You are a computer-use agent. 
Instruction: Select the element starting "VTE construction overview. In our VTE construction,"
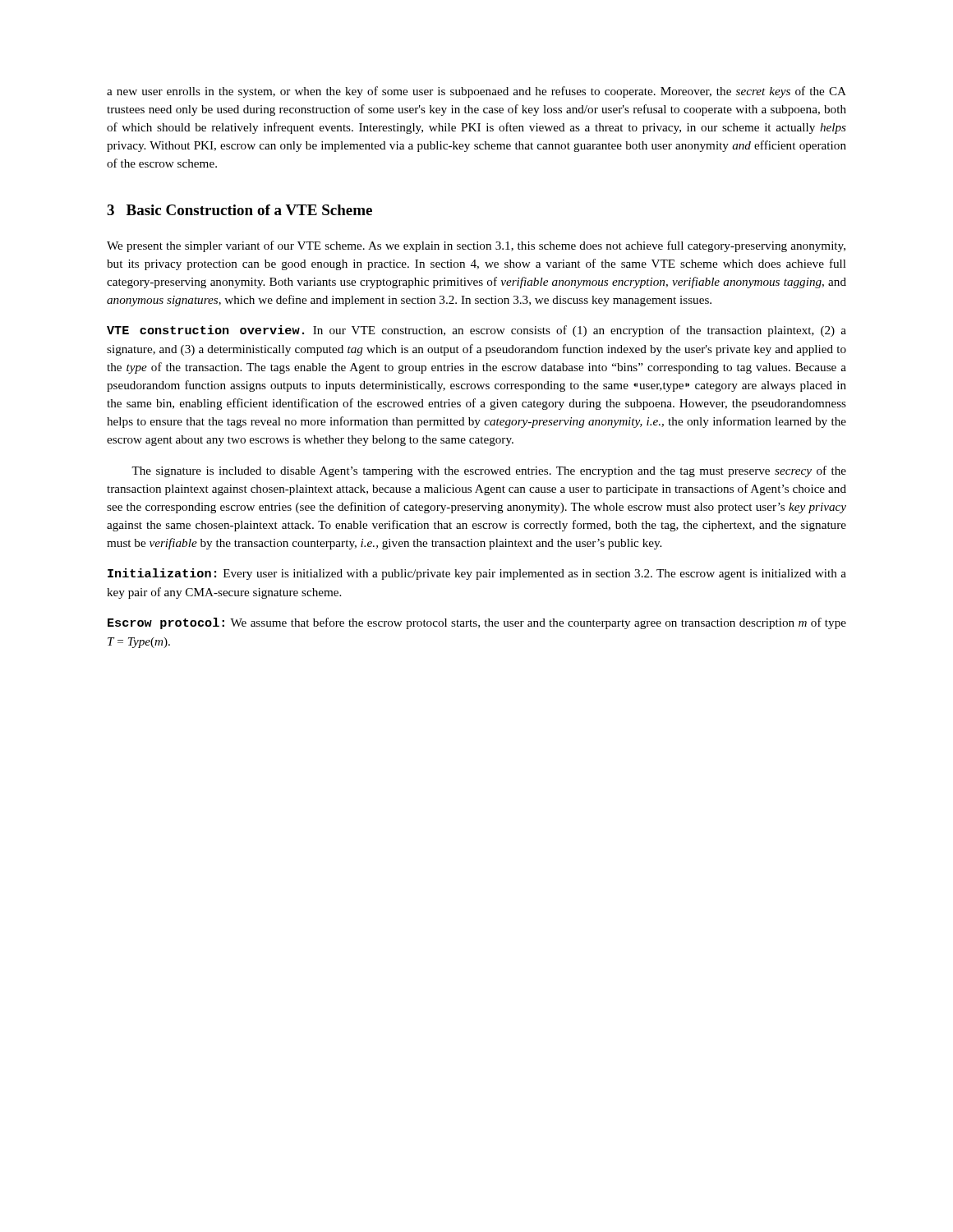(476, 385)
